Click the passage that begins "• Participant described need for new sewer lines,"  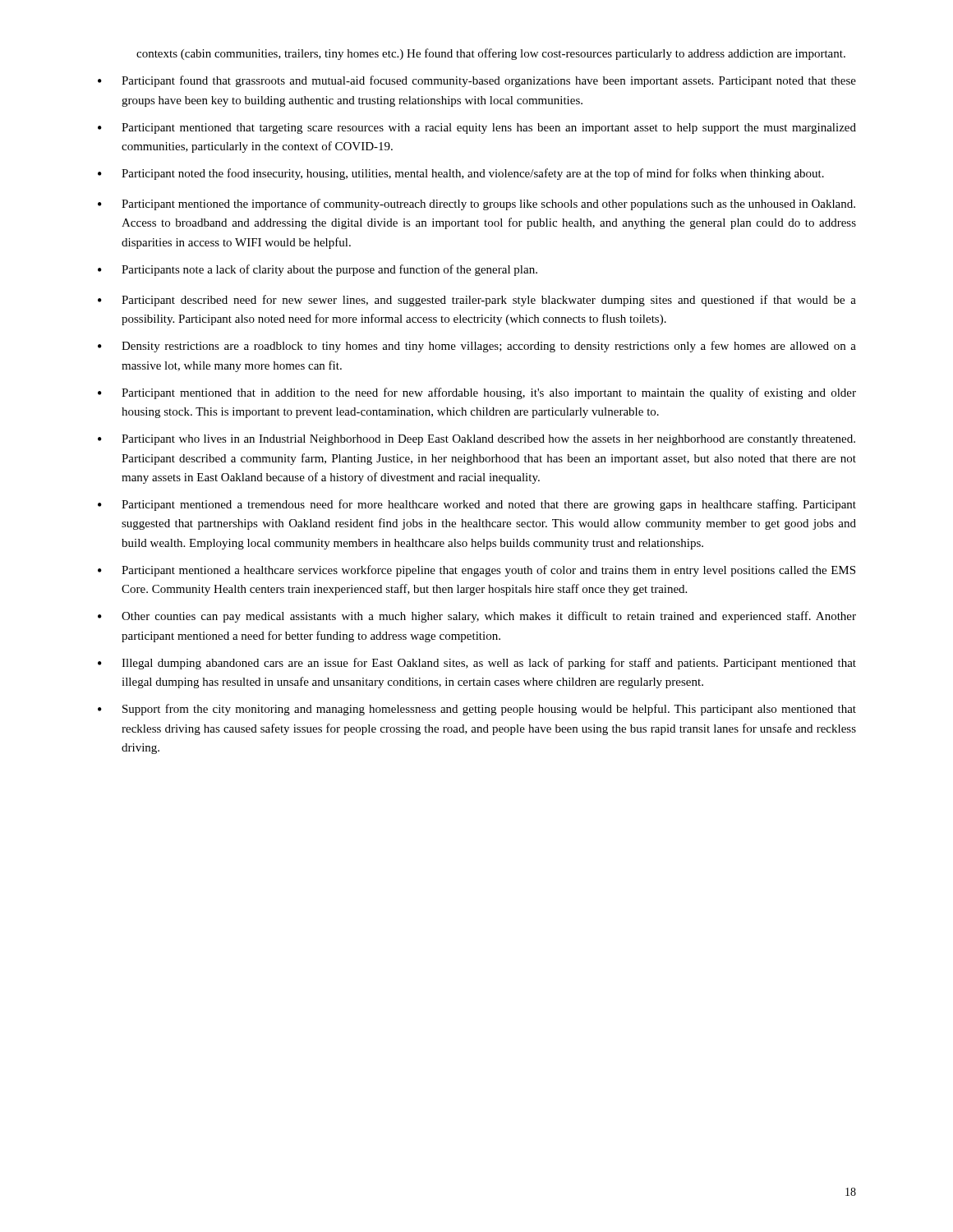pyautogui.click(x=476, y=310)
